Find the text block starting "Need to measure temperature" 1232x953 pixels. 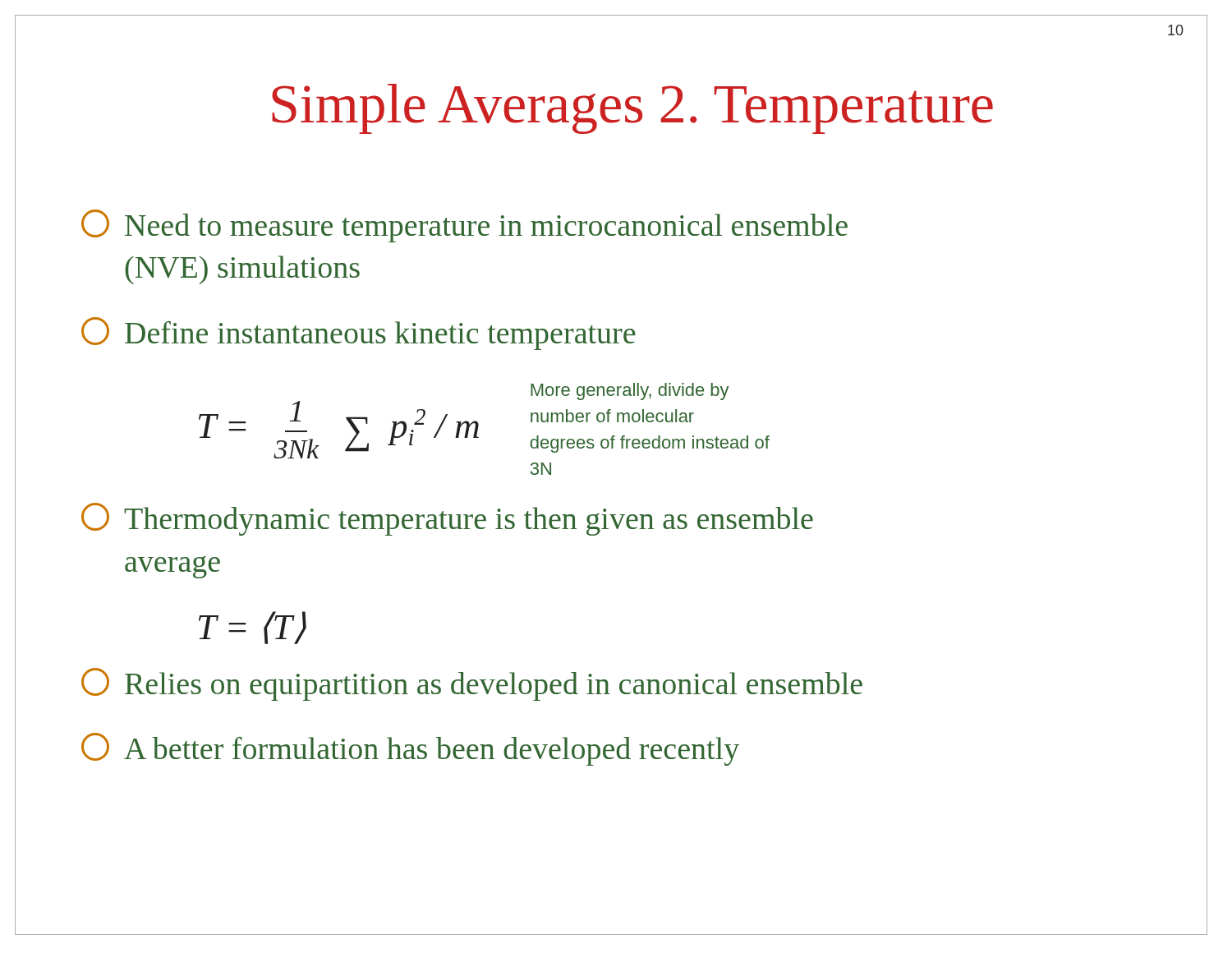point(465,247)
